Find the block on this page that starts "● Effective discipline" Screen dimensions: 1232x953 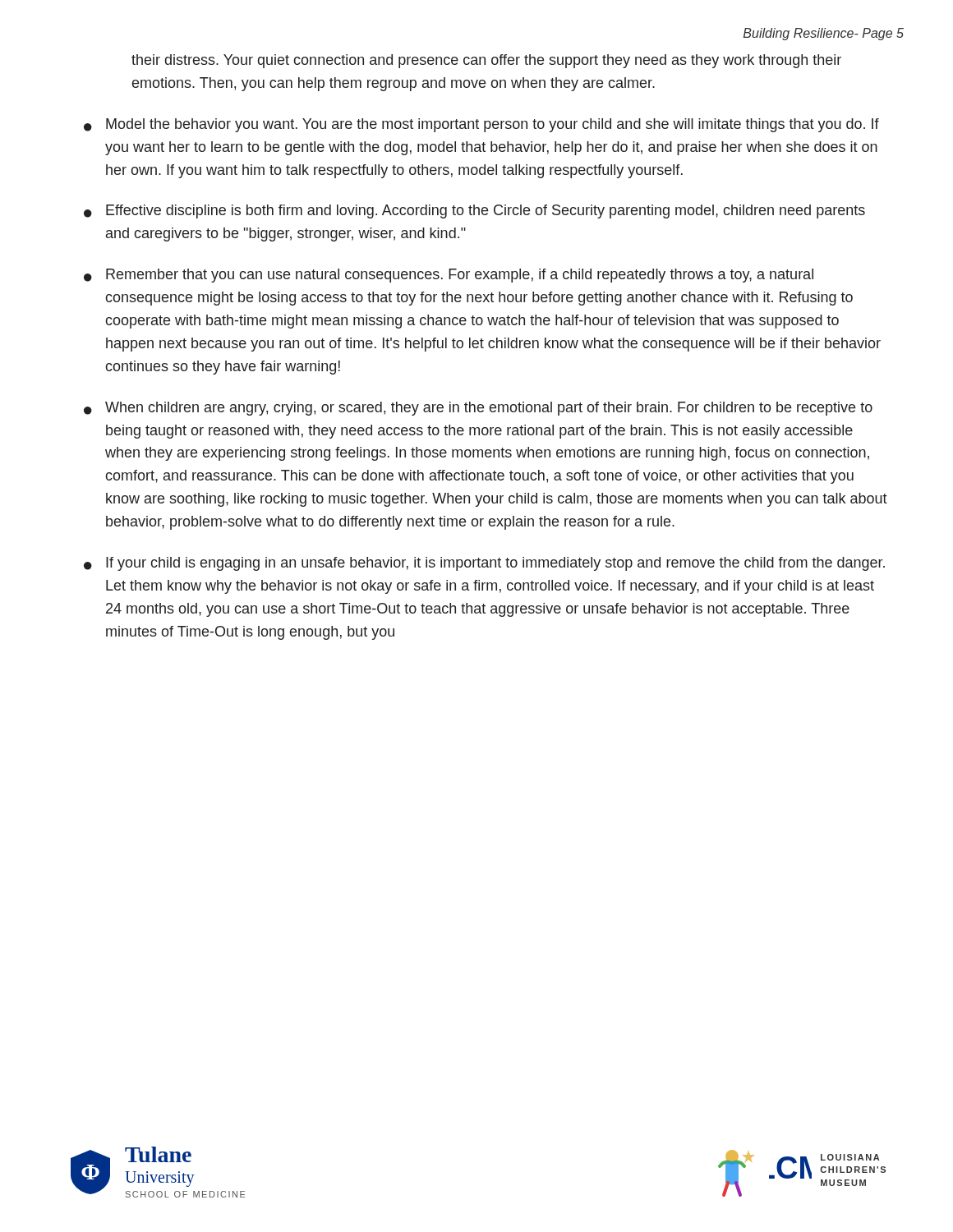pyautogui.click(x=485, y=223)
